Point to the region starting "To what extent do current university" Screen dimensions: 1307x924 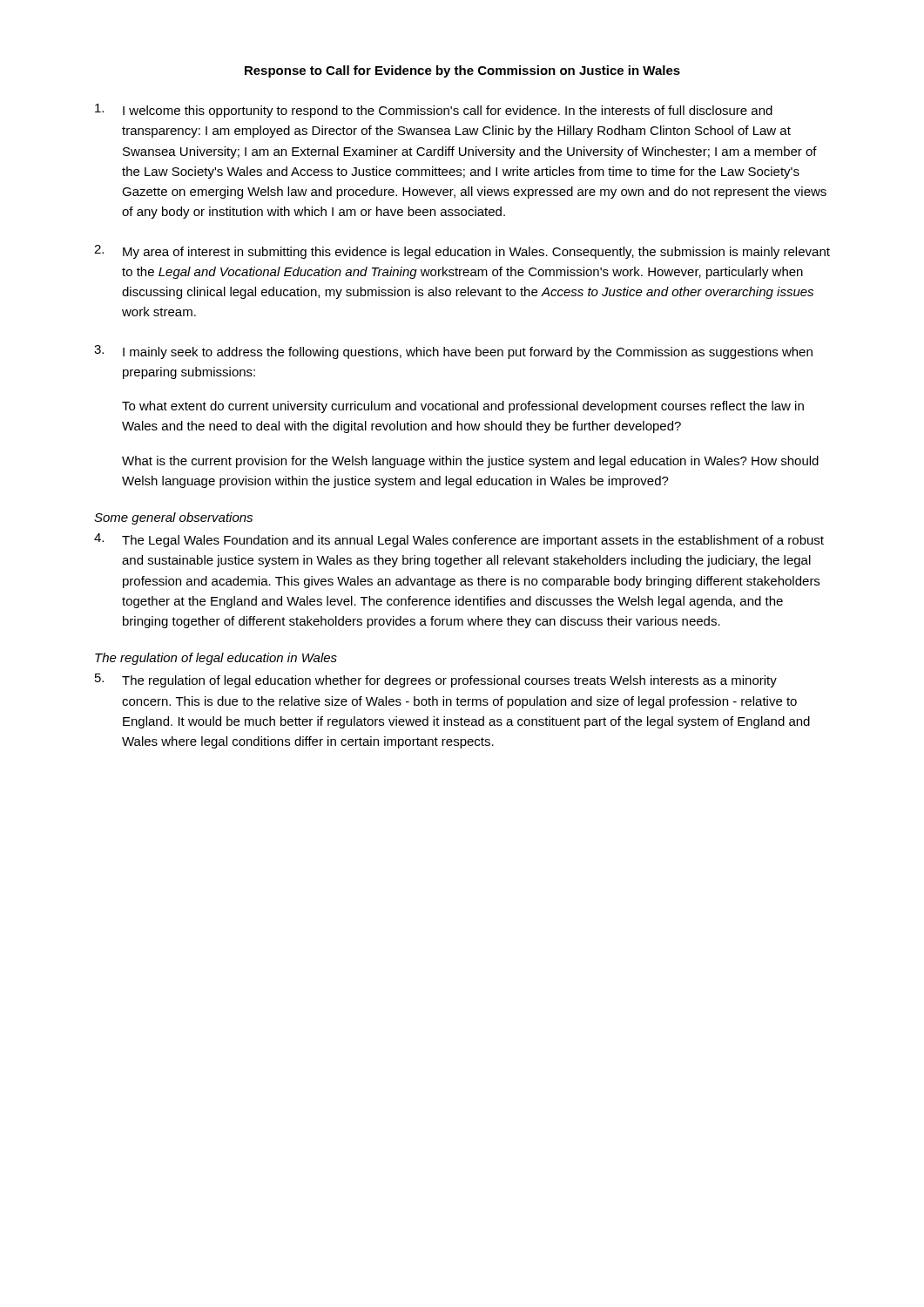[x=463, y=416]
